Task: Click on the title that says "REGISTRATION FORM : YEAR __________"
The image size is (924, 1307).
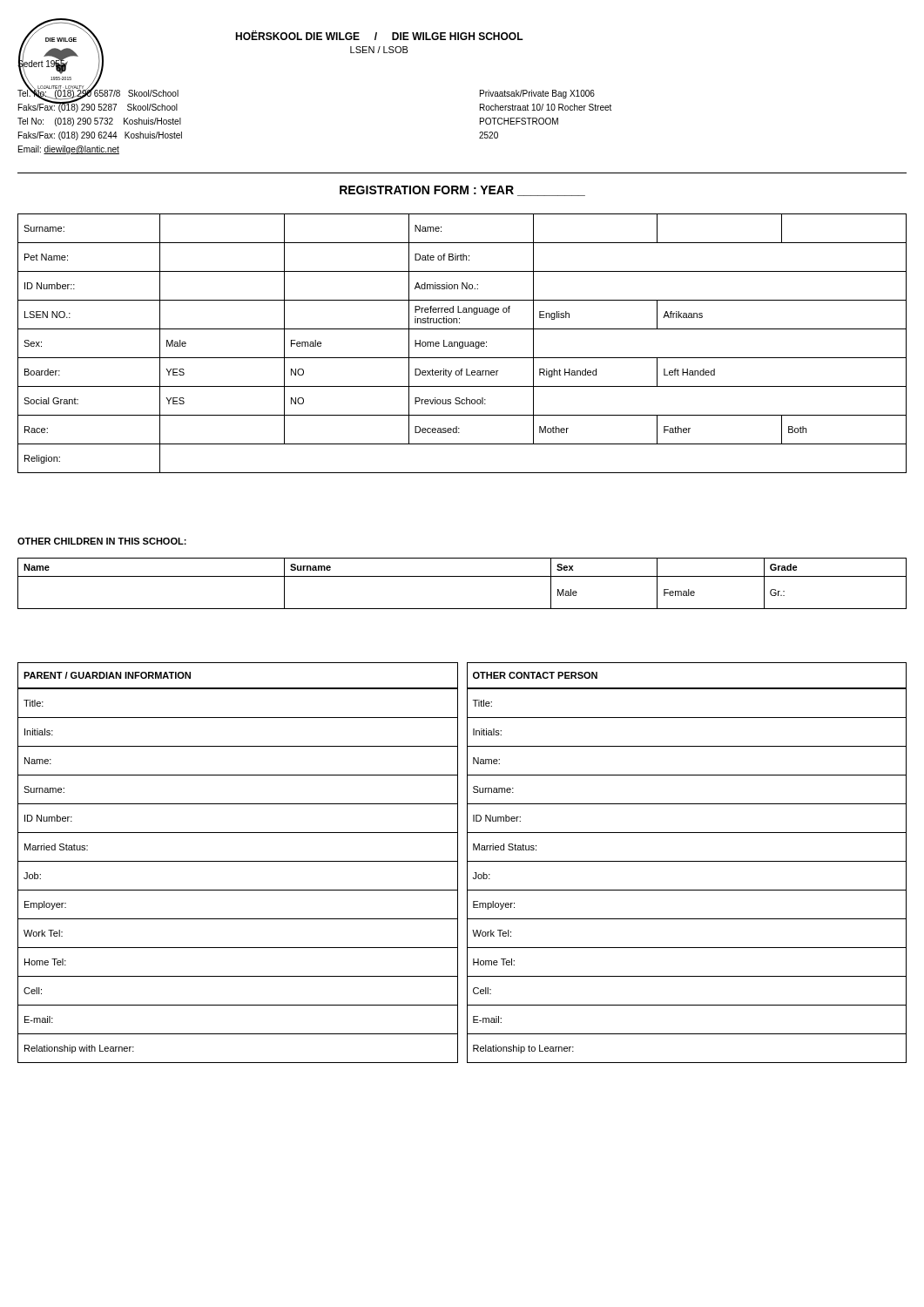Action: tap(462, 190)
